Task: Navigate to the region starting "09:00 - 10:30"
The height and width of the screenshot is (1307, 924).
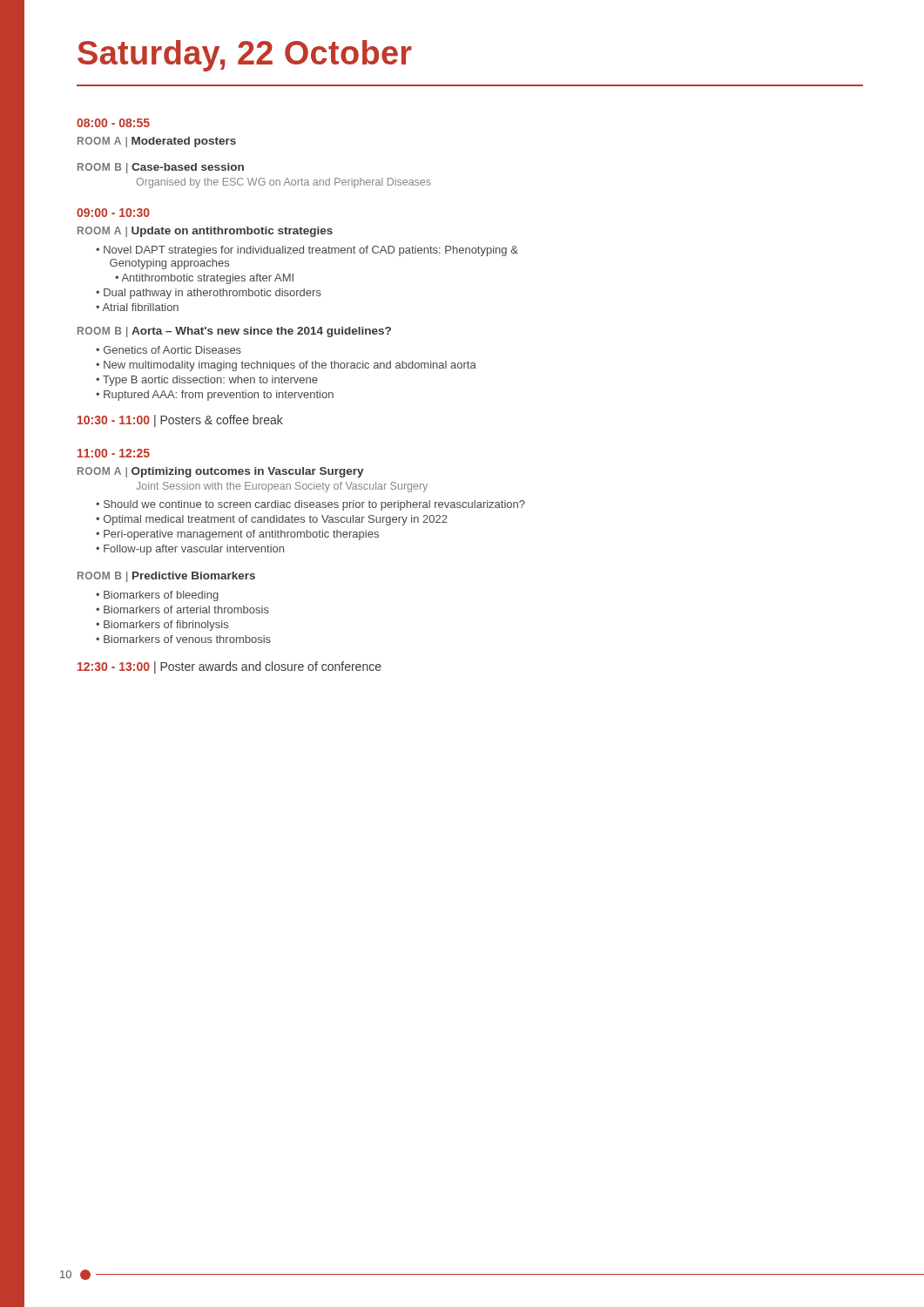Action: tap(113, 213)
